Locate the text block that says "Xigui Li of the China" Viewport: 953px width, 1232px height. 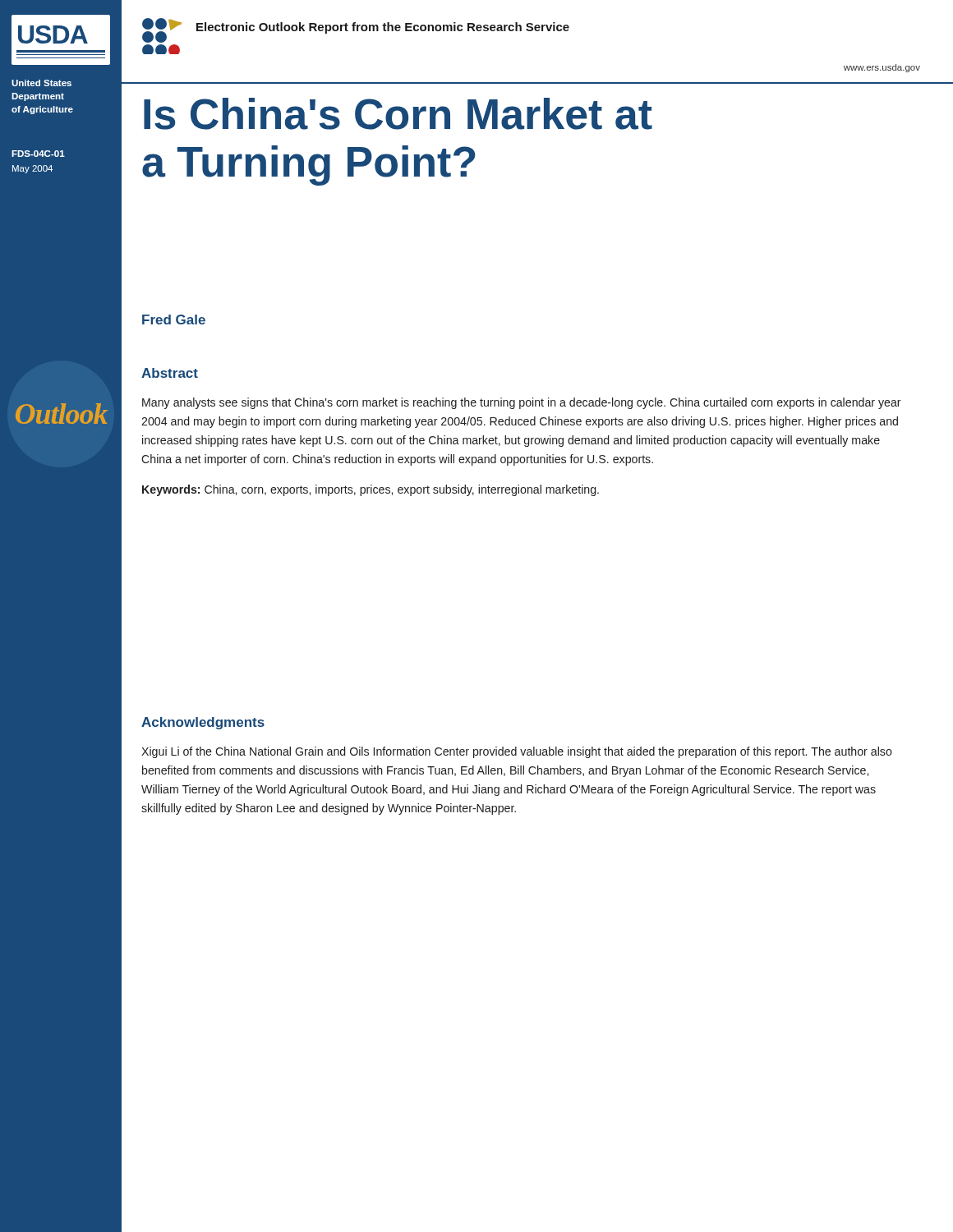(517, 780)
